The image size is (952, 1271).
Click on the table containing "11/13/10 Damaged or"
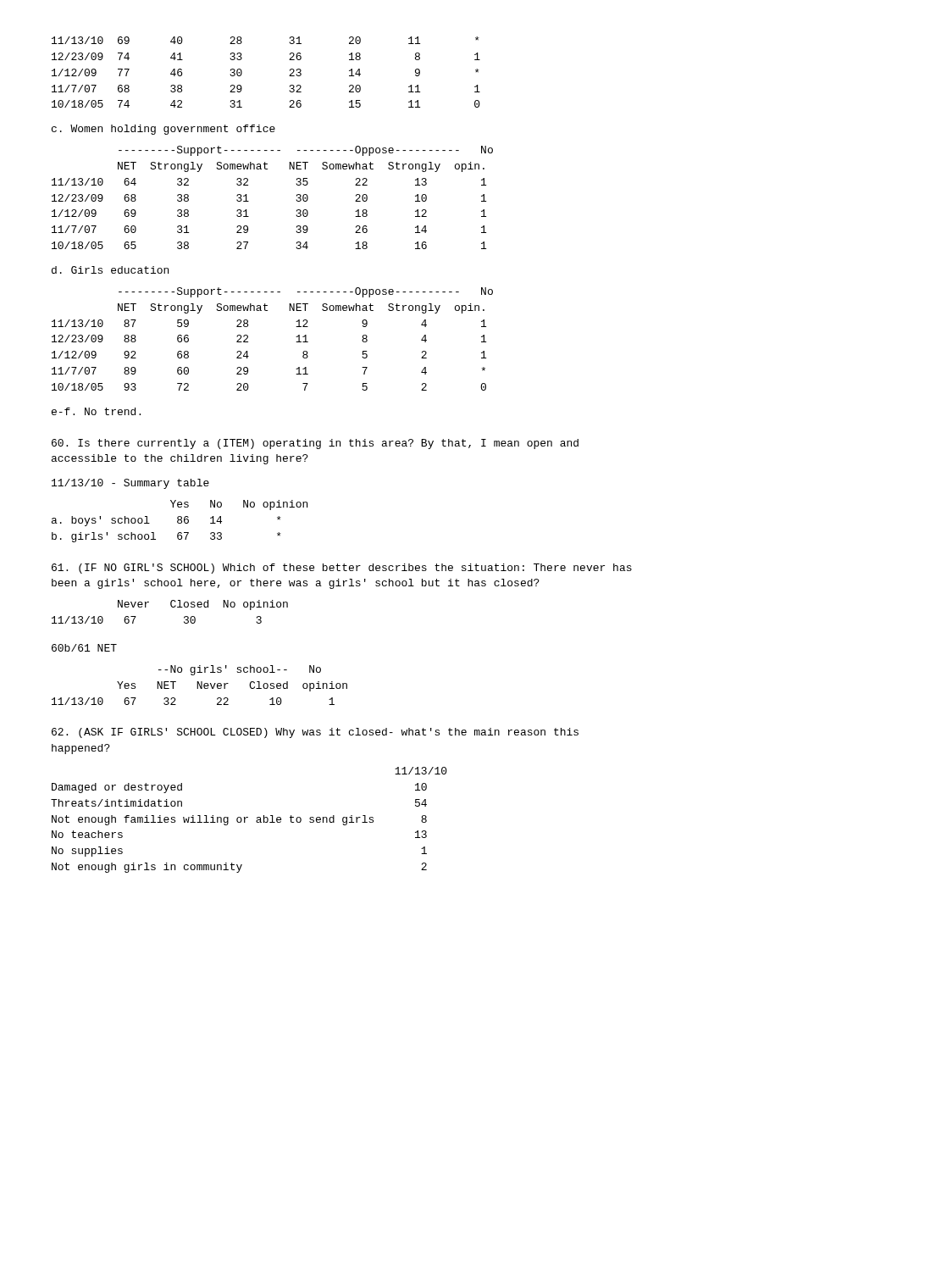point(476,820)
